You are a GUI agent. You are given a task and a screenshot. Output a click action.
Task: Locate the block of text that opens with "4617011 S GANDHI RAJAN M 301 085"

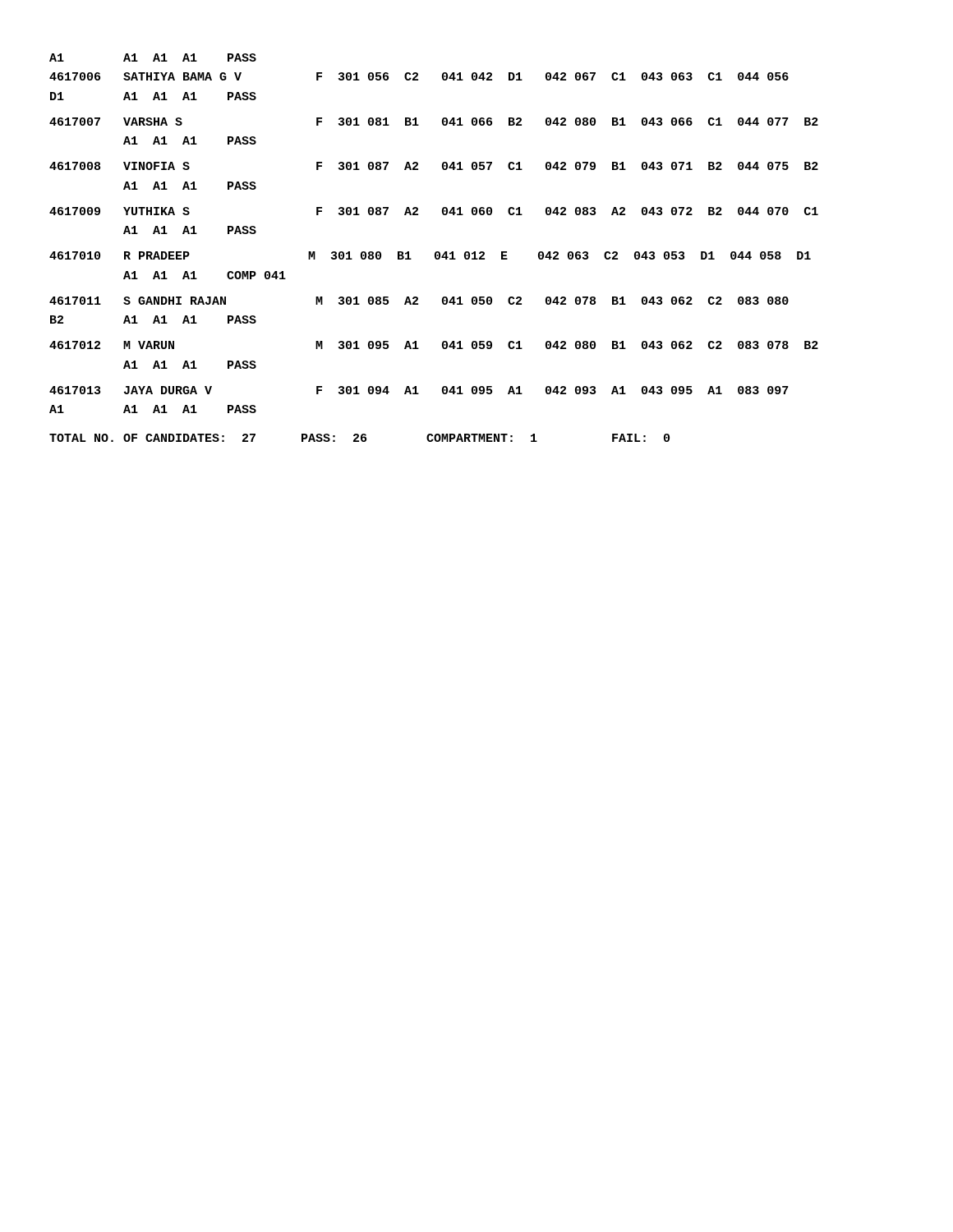[x=476, y=311]
